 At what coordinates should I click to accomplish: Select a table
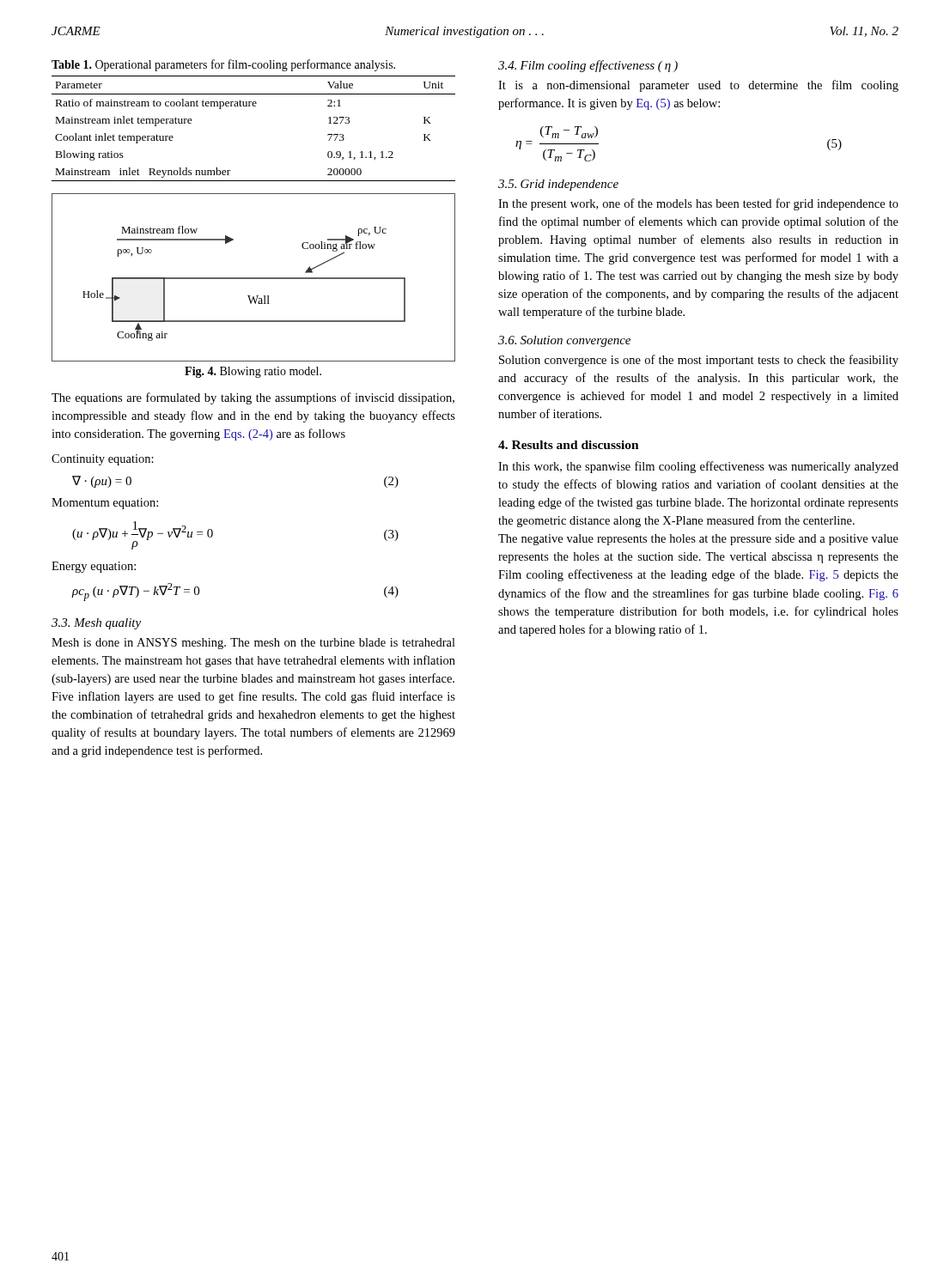tap(253, 128)
